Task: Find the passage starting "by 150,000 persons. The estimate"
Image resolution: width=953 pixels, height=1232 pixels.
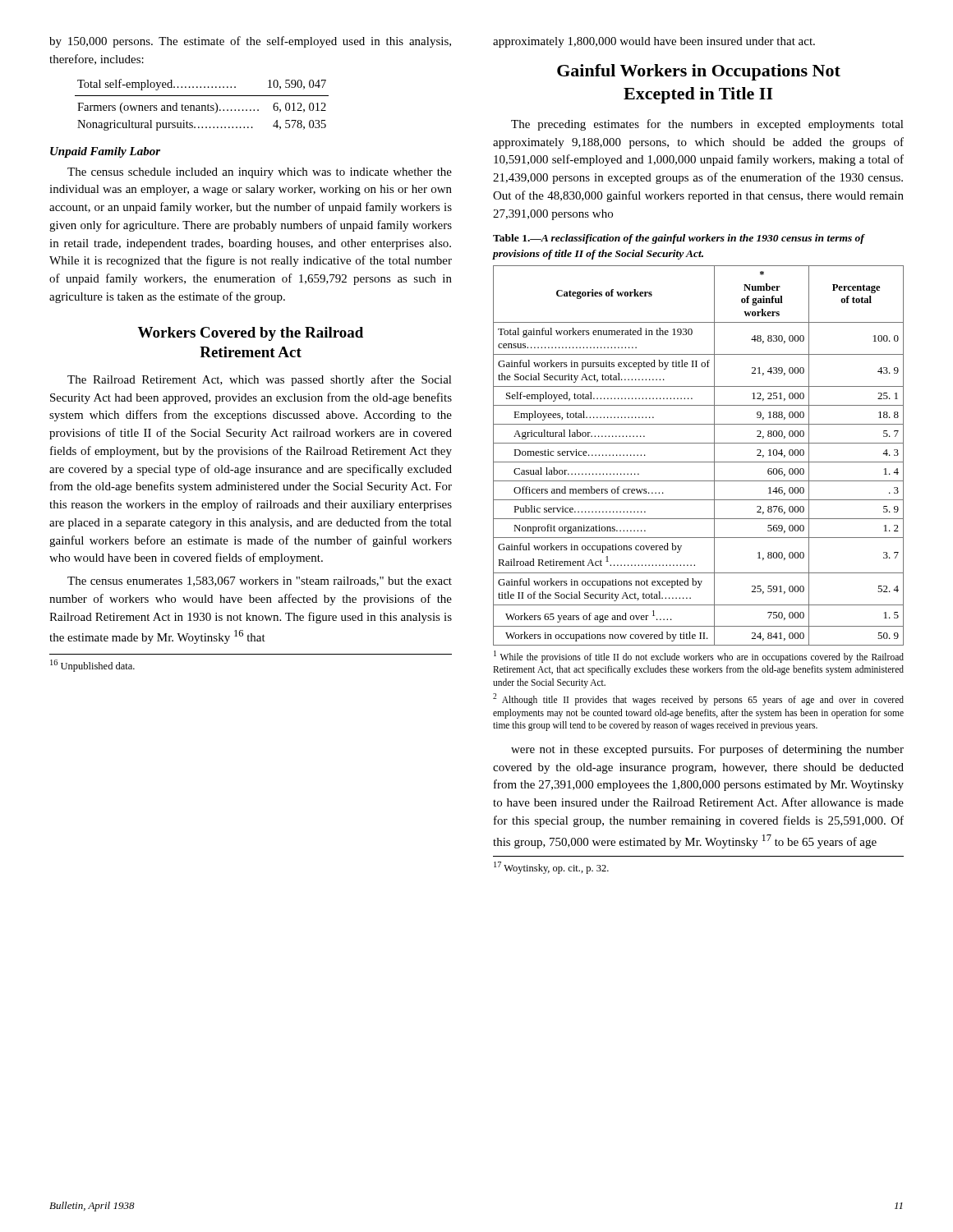Action: (x=251, y=50)
